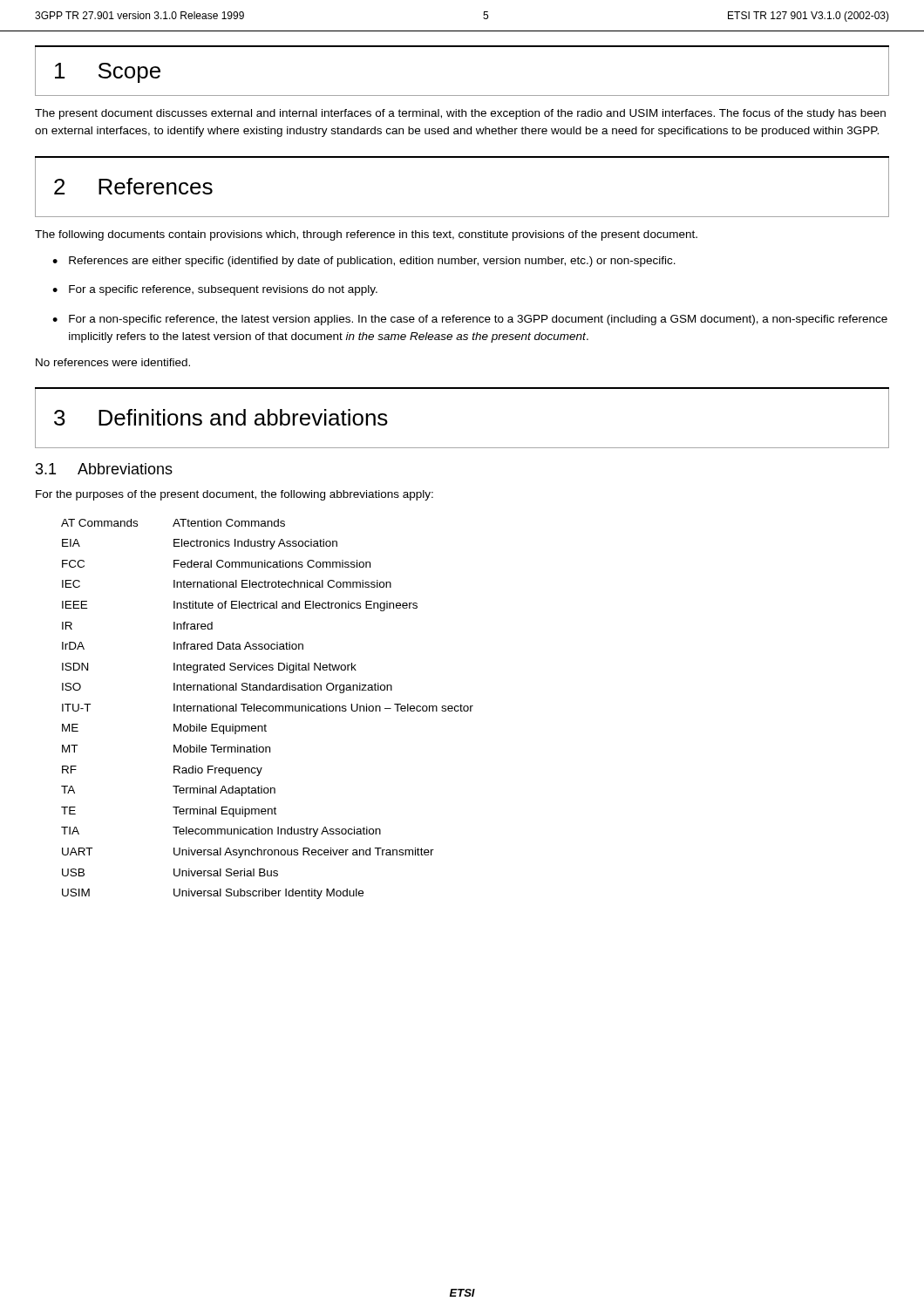Viewport: 924px width, 1308px height.
Task: Select the element starting "2 References"
Action: point(133,187)
